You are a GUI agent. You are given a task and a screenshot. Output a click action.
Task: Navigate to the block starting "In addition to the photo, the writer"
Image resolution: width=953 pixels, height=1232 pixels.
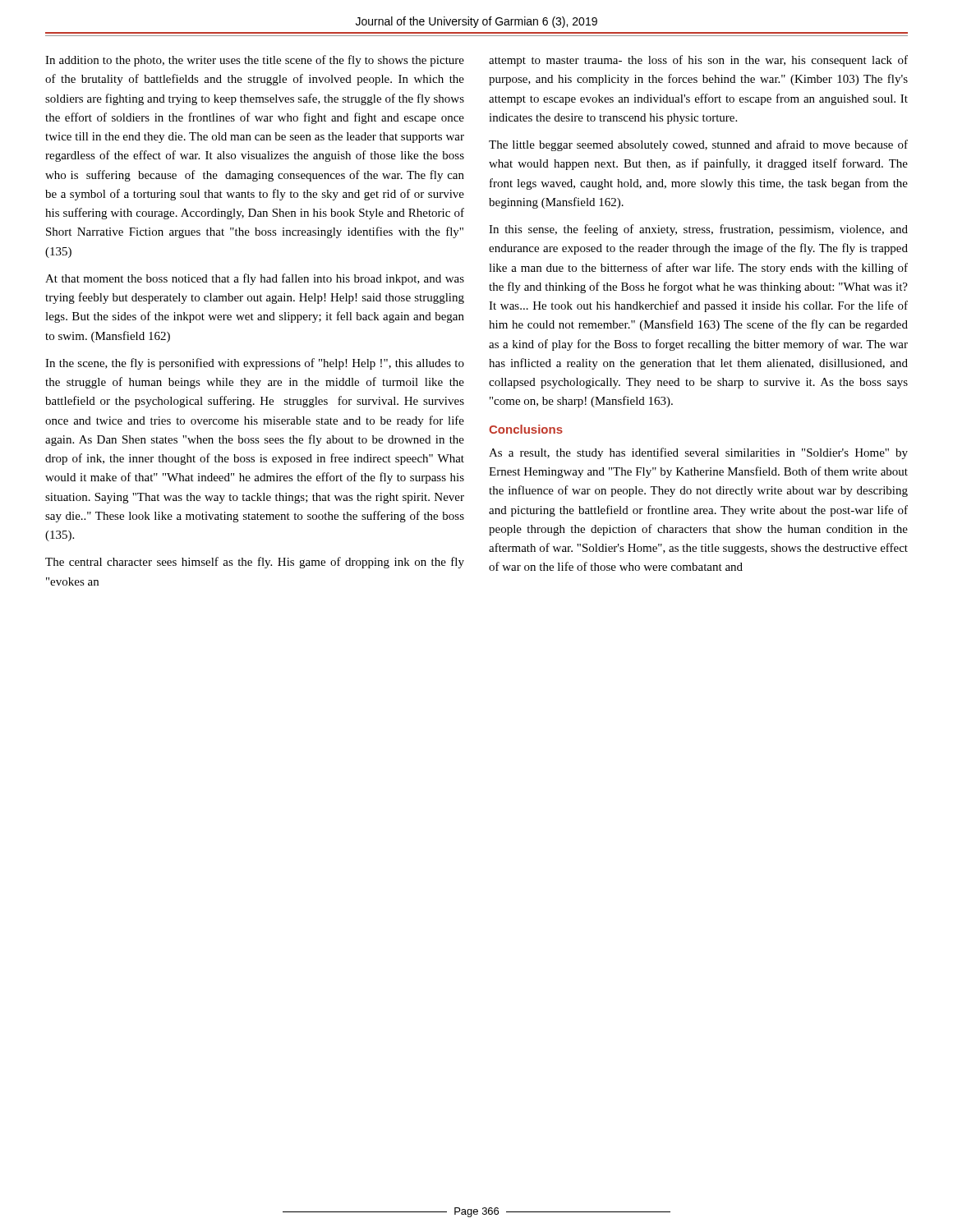(255, 156)
